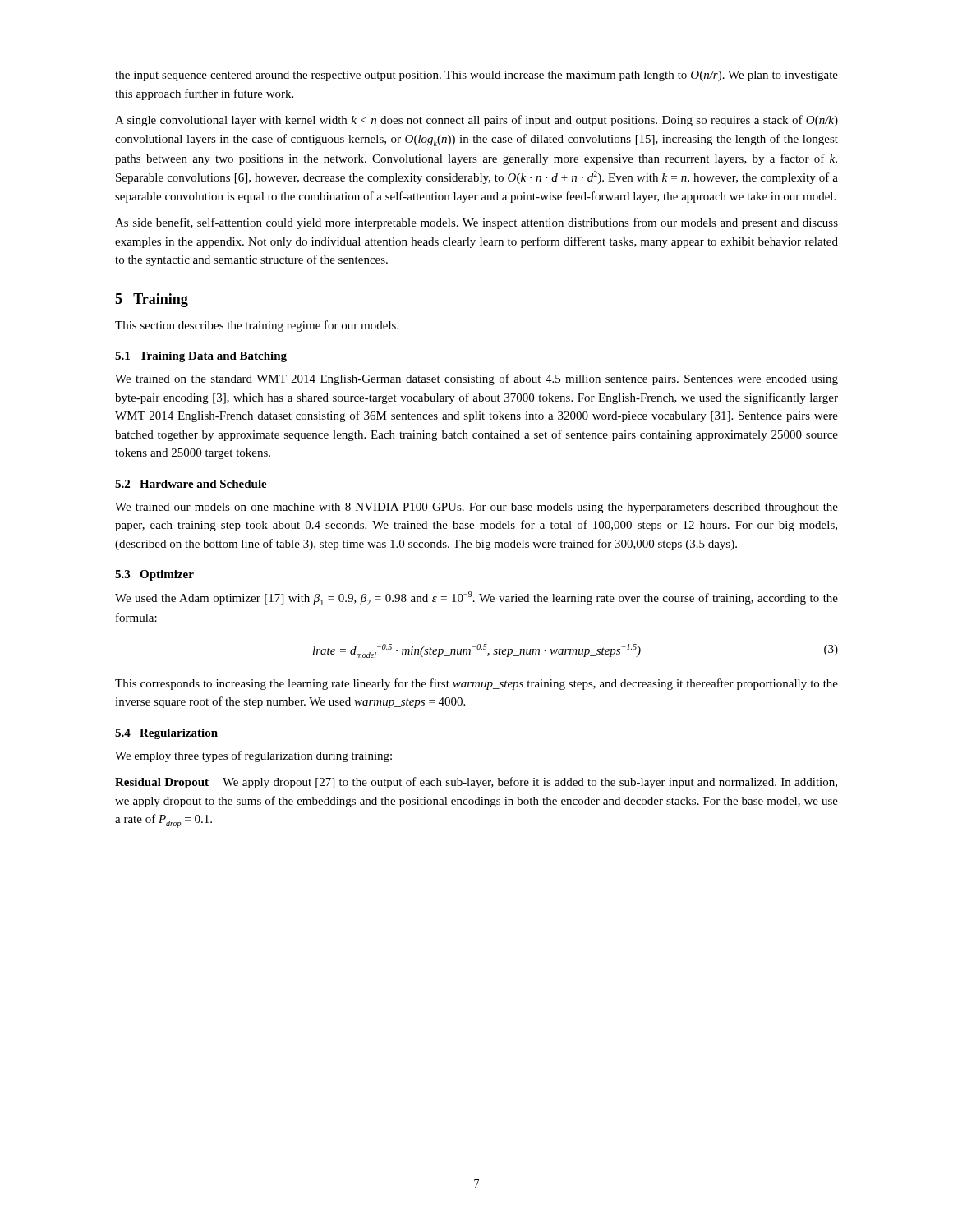This screenshot has height=1232, width=953.
Task: Navigate to the passage starting "We trained our models on one"
Action: tap(476, 525)
